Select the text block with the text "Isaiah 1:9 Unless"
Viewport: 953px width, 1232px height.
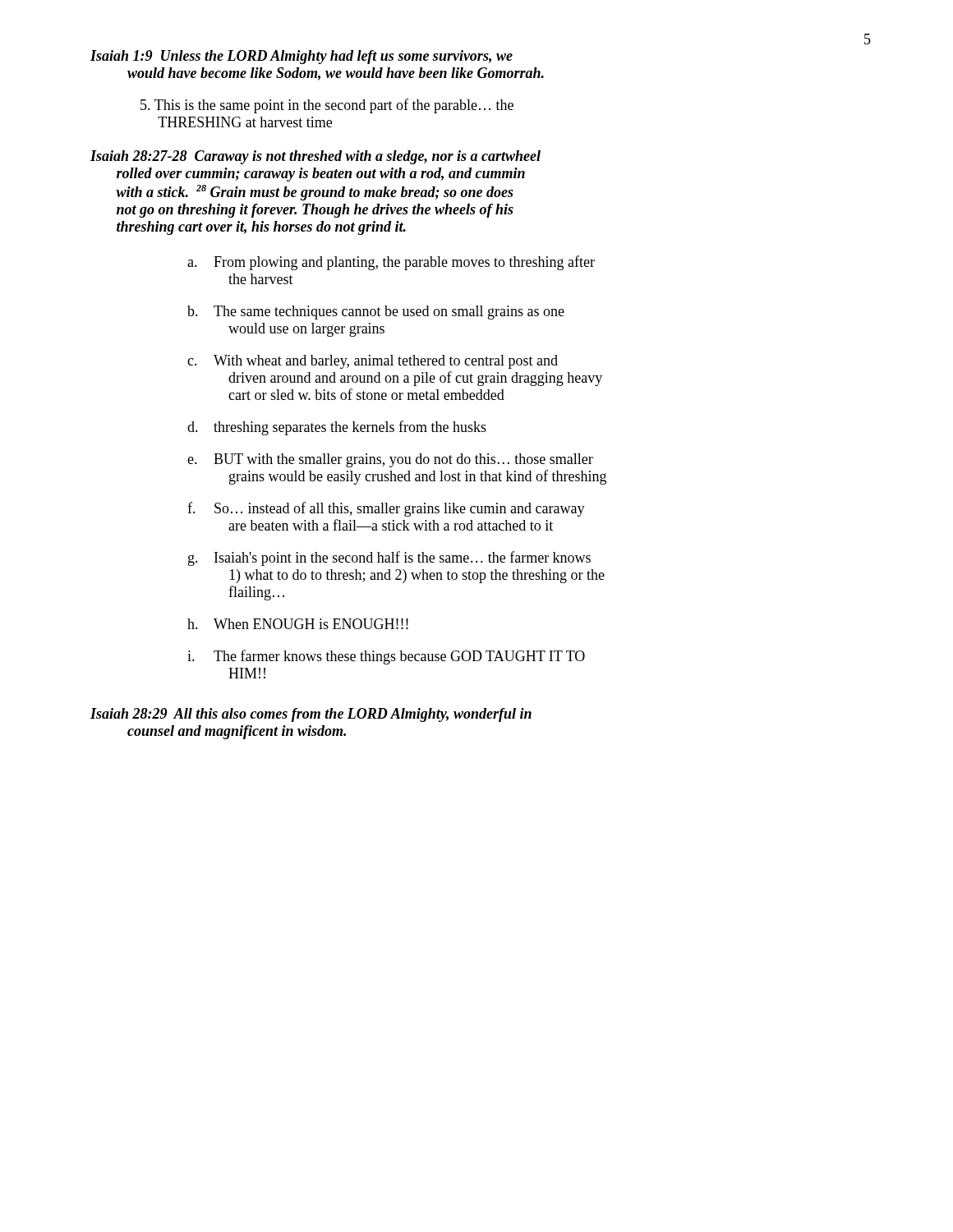click(317, 64)
